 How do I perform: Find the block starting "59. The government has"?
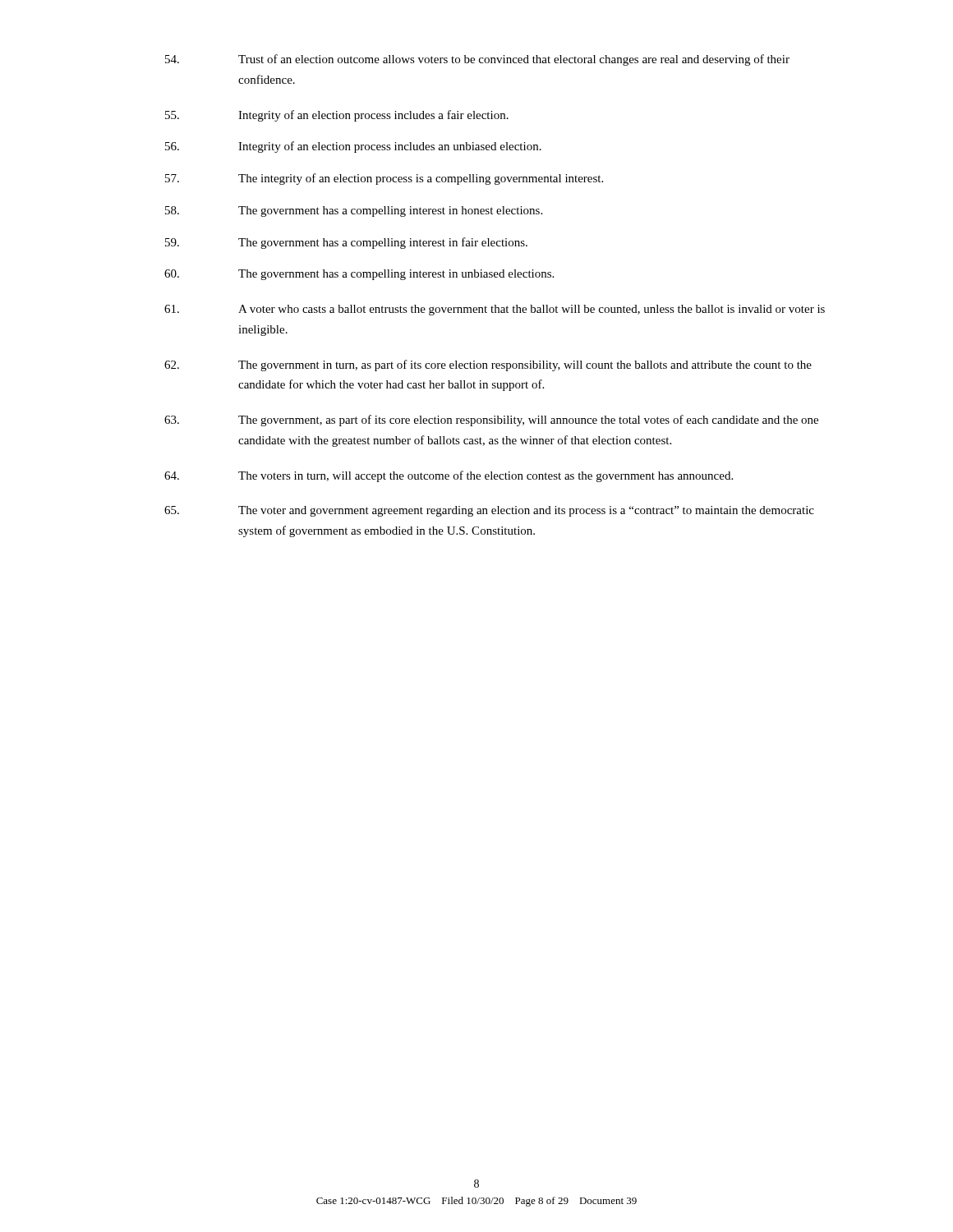(476, 242)
